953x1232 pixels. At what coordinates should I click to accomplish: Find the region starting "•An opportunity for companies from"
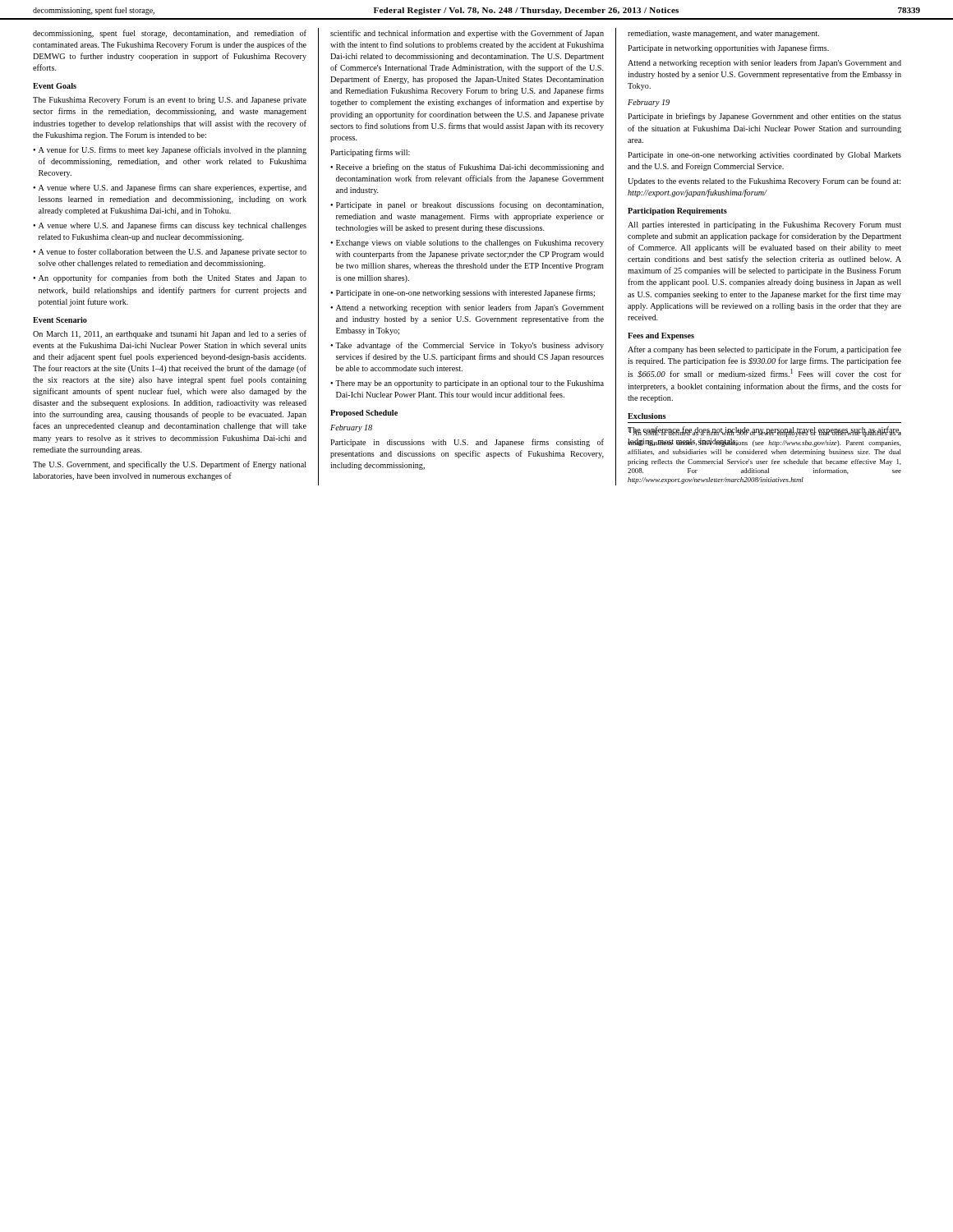170,290
